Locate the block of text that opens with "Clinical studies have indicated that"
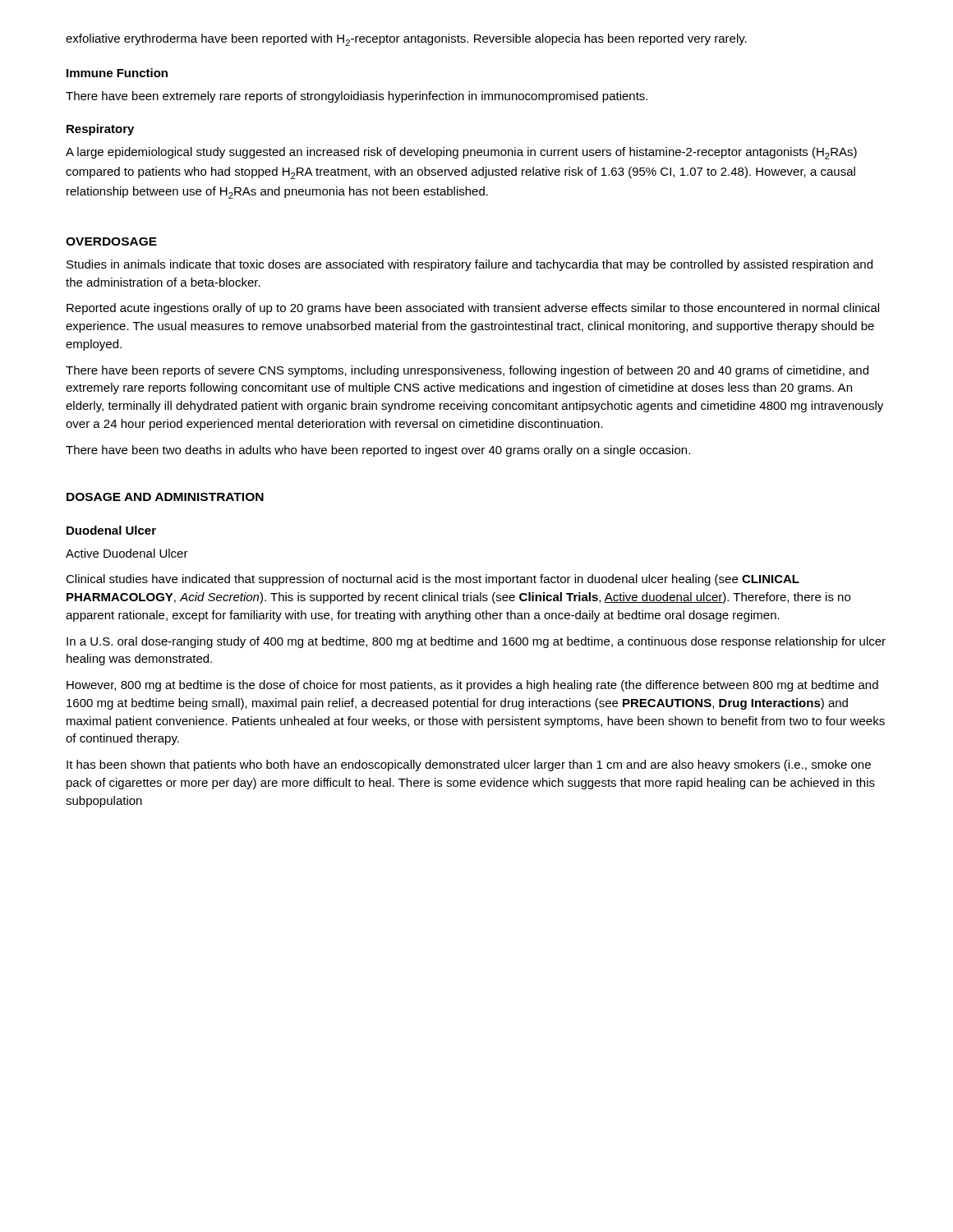This screenshot has height=1232, width=953. click(476, 597)
